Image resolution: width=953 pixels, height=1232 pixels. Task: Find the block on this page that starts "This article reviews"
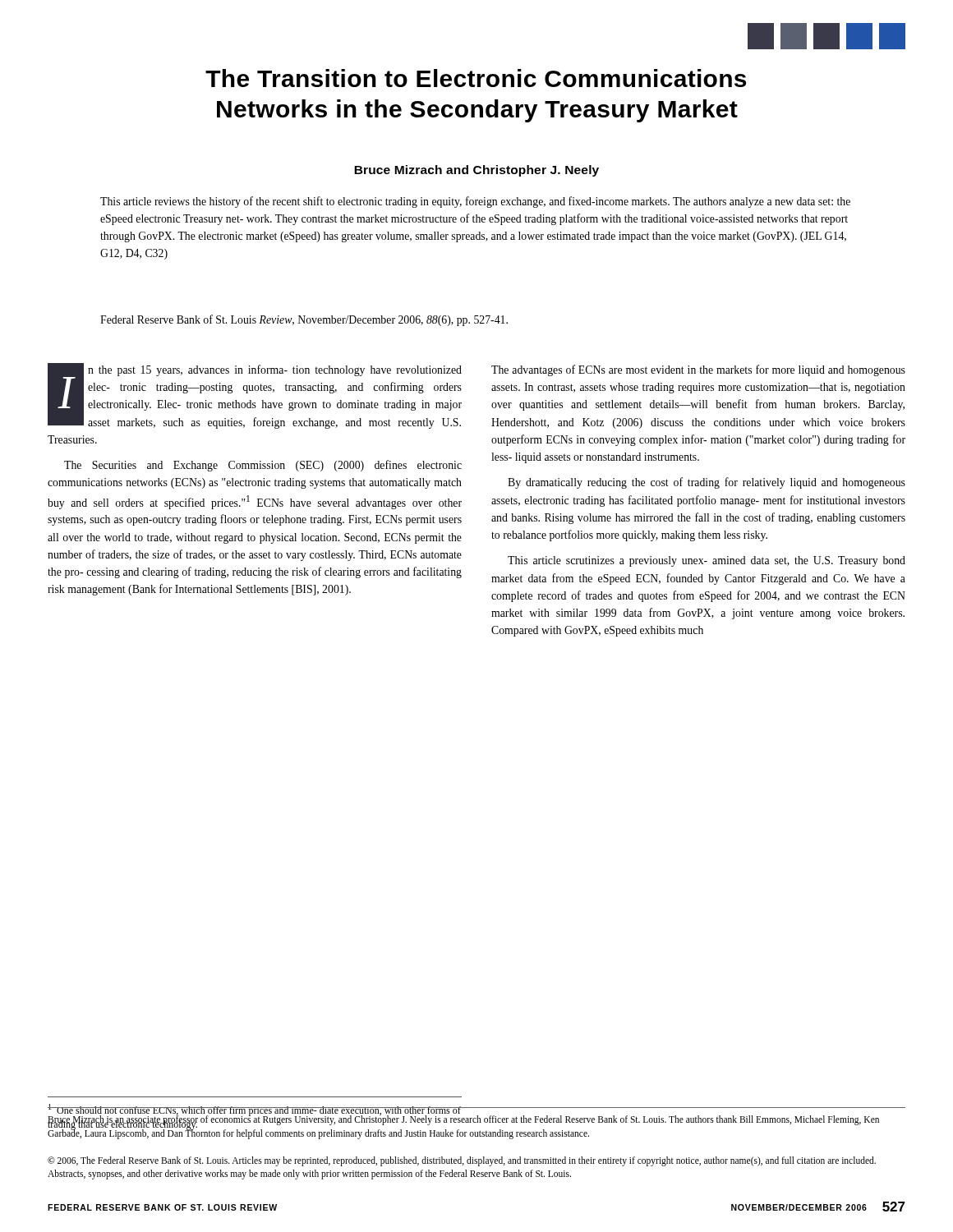[475, 227]
